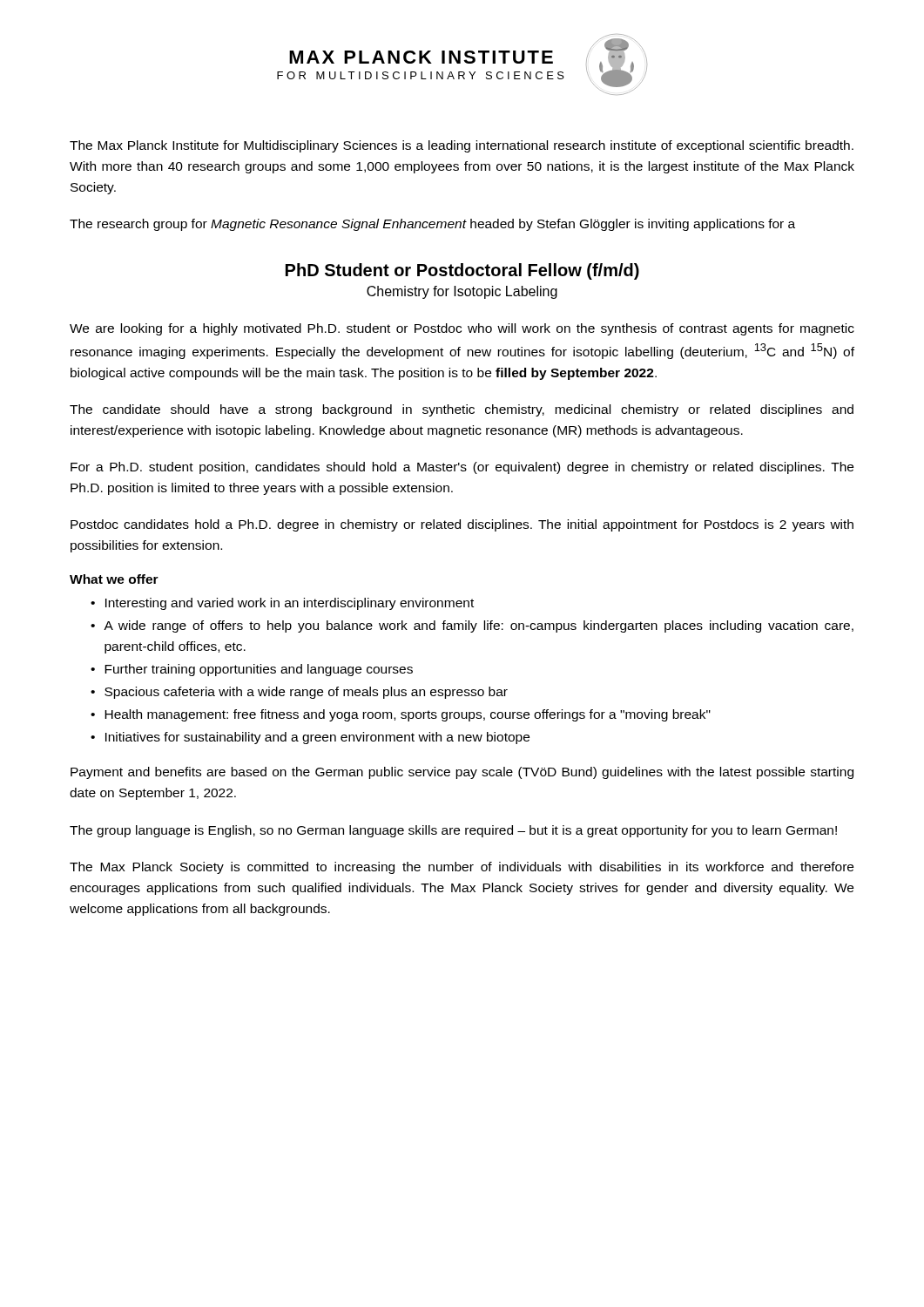
Task: Select the text starting "For a Ph.D. student position, candidates should hold"
Action: (x=462, y=477)
